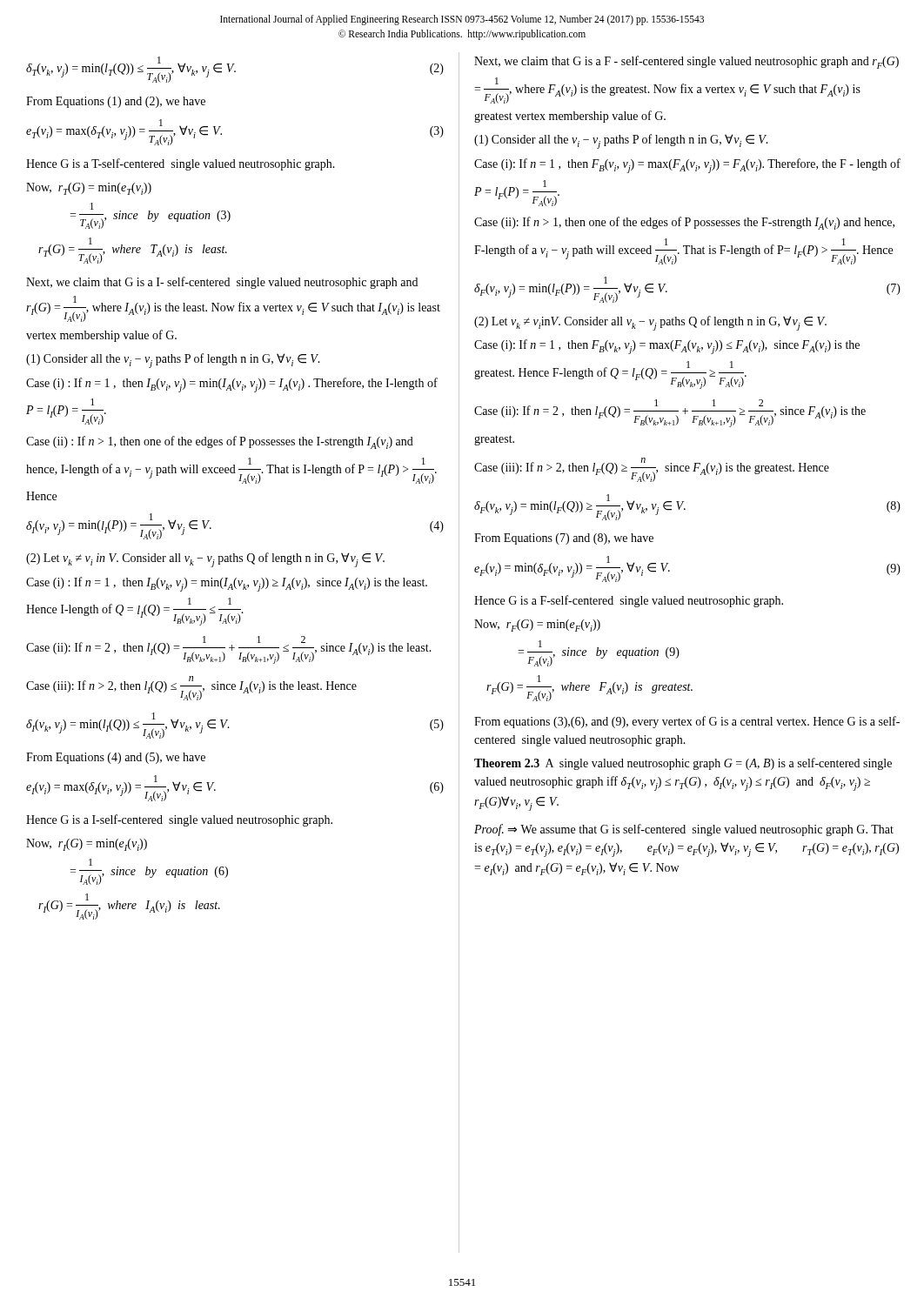Find the block starting "Theorem 2.3 A single valued neutrosophic graph"
Image resolution: width=924 pixels, height=1305 pixels.
point(683,784)
